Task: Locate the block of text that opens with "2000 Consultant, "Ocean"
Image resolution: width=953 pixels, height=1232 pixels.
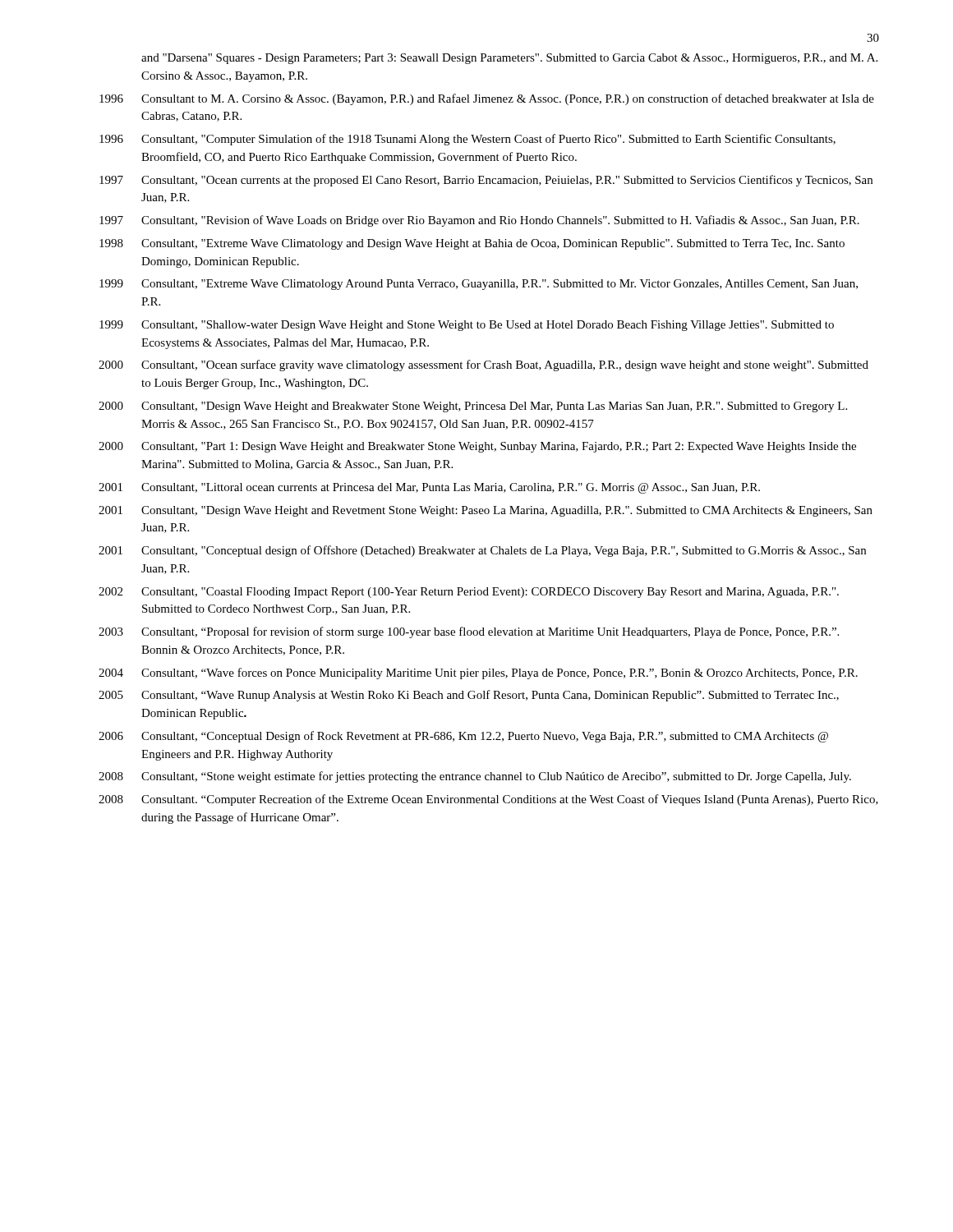Action: click(x=489, y=375)
